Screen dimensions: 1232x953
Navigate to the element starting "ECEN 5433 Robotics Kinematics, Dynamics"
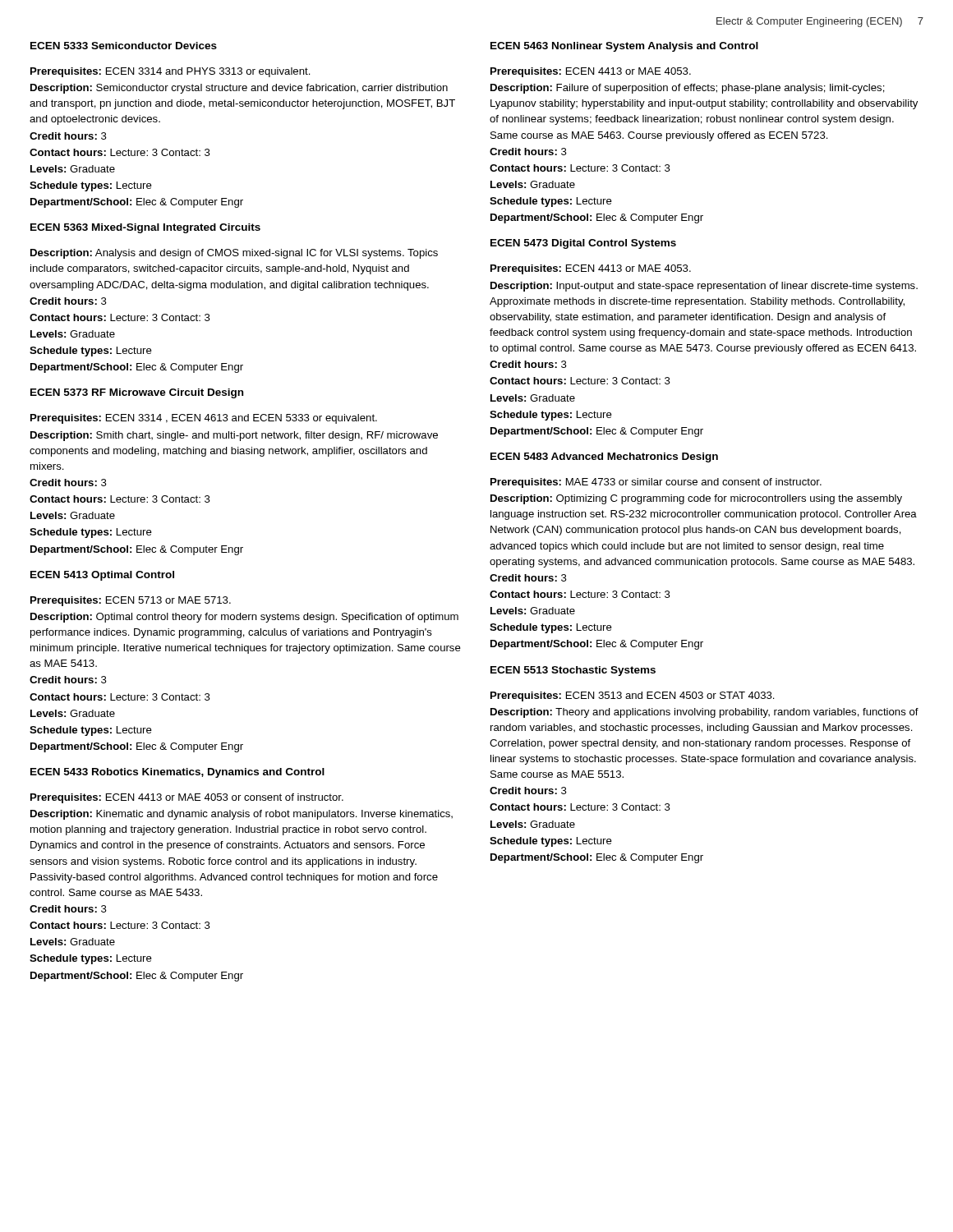(246, 772)
